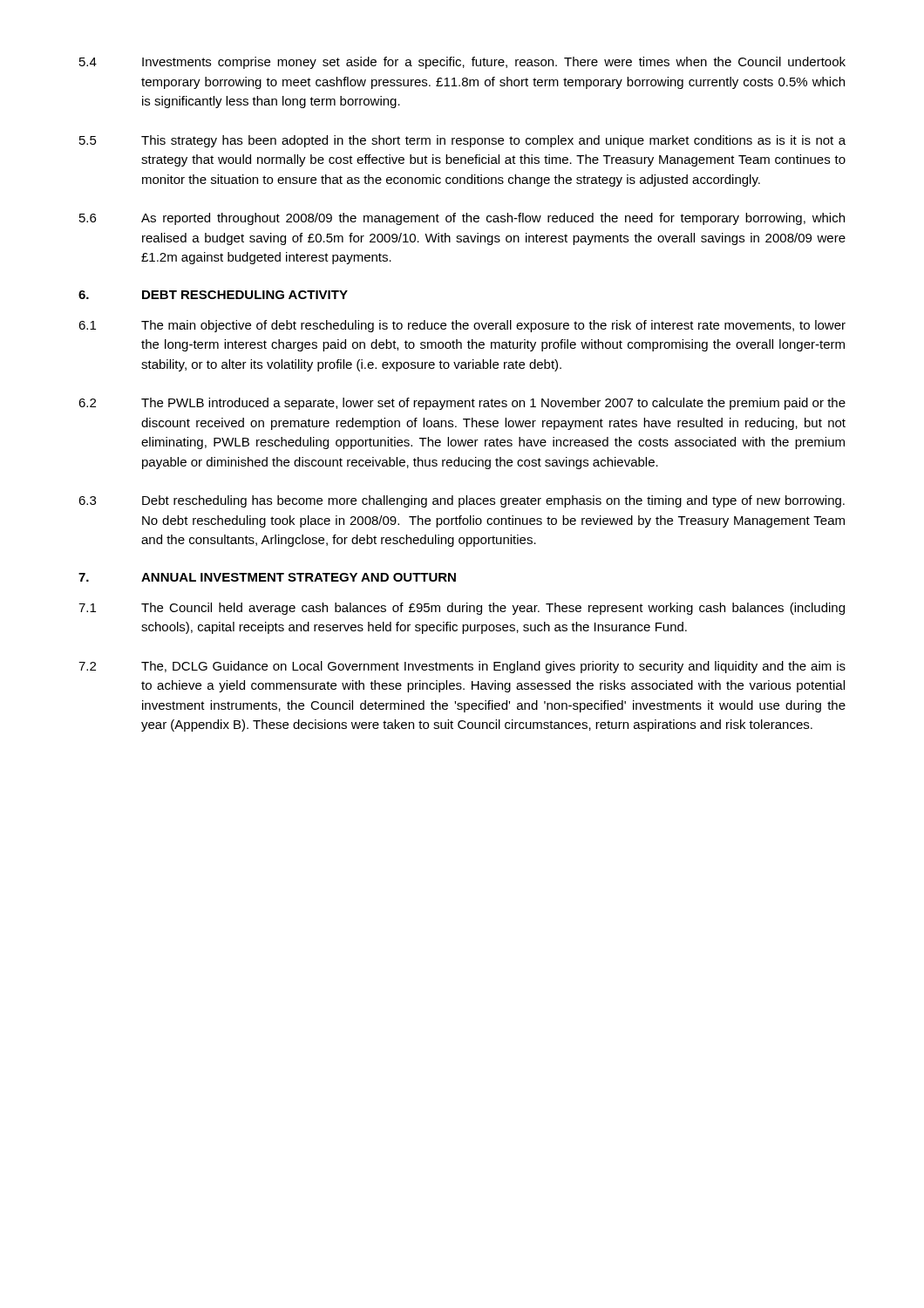The image size is (924, 1308).
Task: Click on the element starting "6.3 Debt rescheduling has become"
Action: (462, 520)
